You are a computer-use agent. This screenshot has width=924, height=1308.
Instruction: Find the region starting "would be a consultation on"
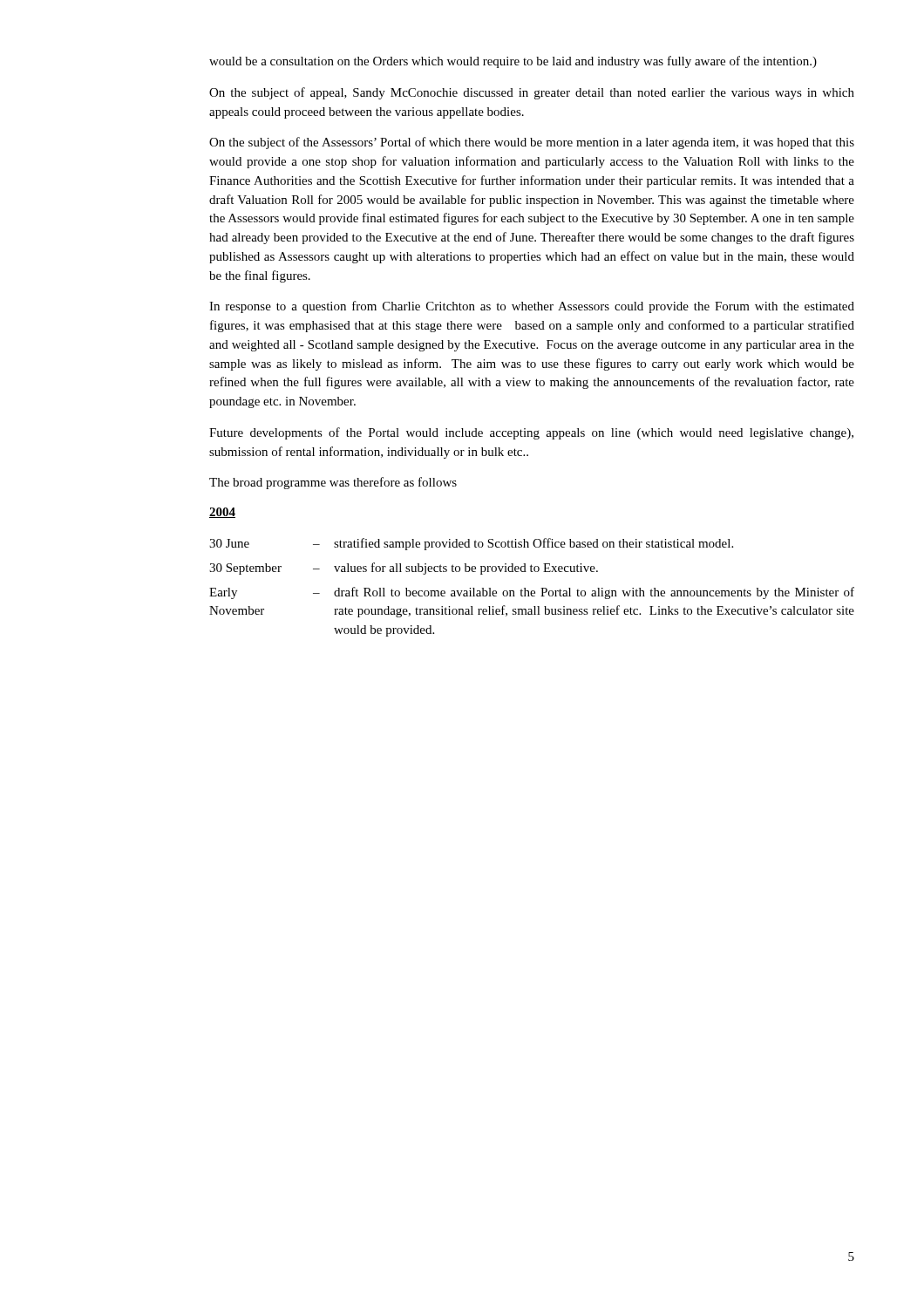[513, 61]
